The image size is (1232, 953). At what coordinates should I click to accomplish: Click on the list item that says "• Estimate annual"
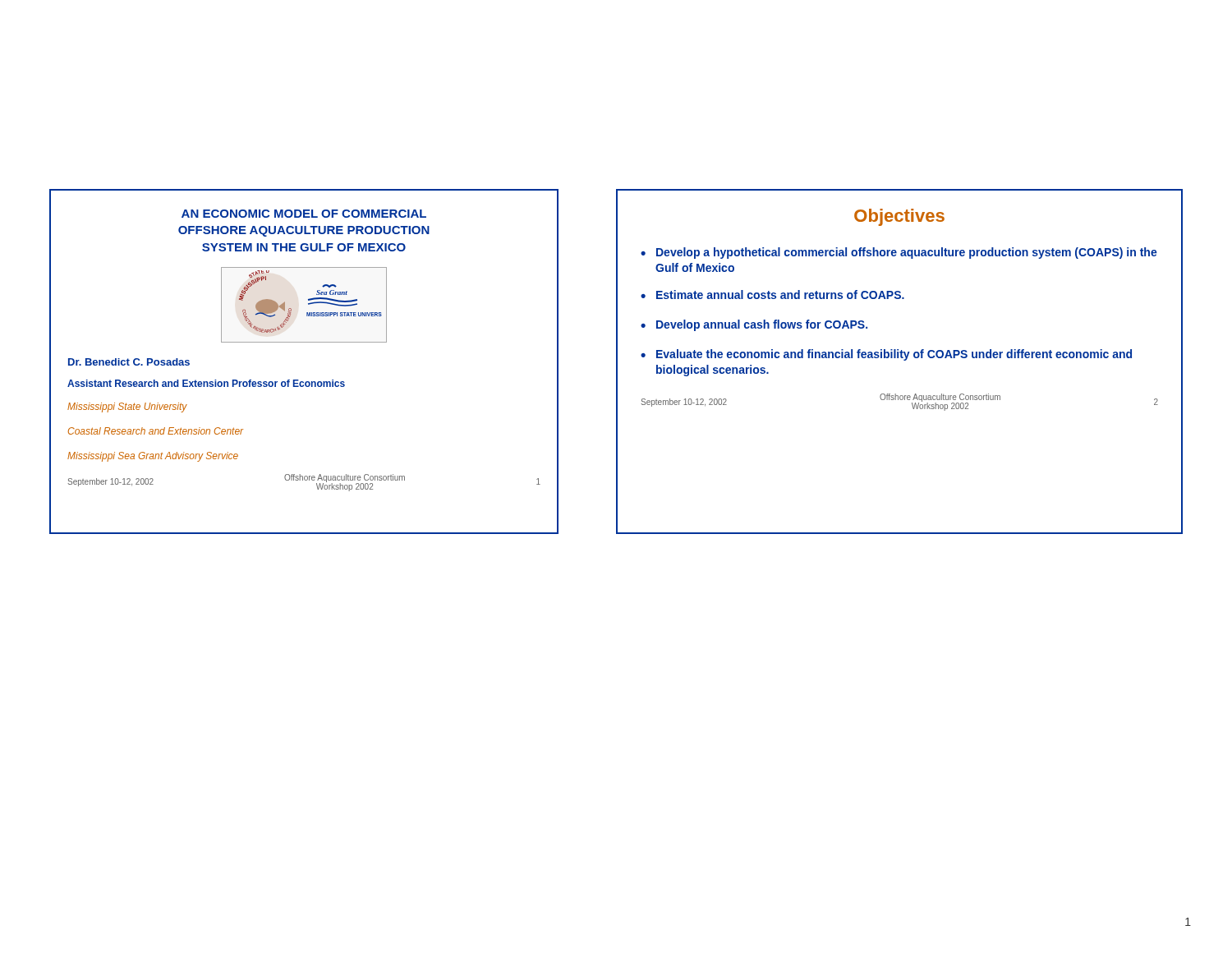(x=899, y=297)
